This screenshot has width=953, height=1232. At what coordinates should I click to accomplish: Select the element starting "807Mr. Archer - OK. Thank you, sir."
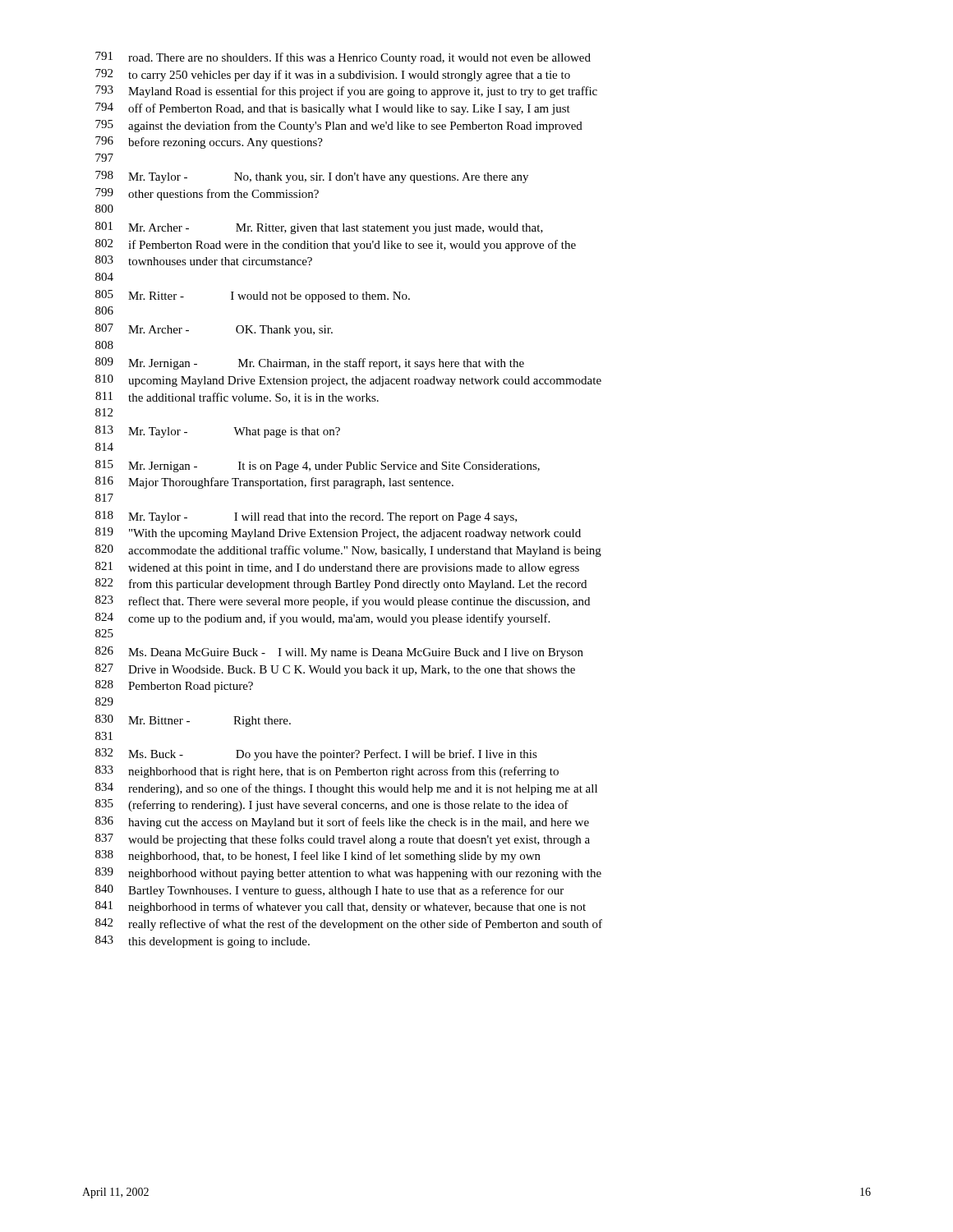coord(158,330)
